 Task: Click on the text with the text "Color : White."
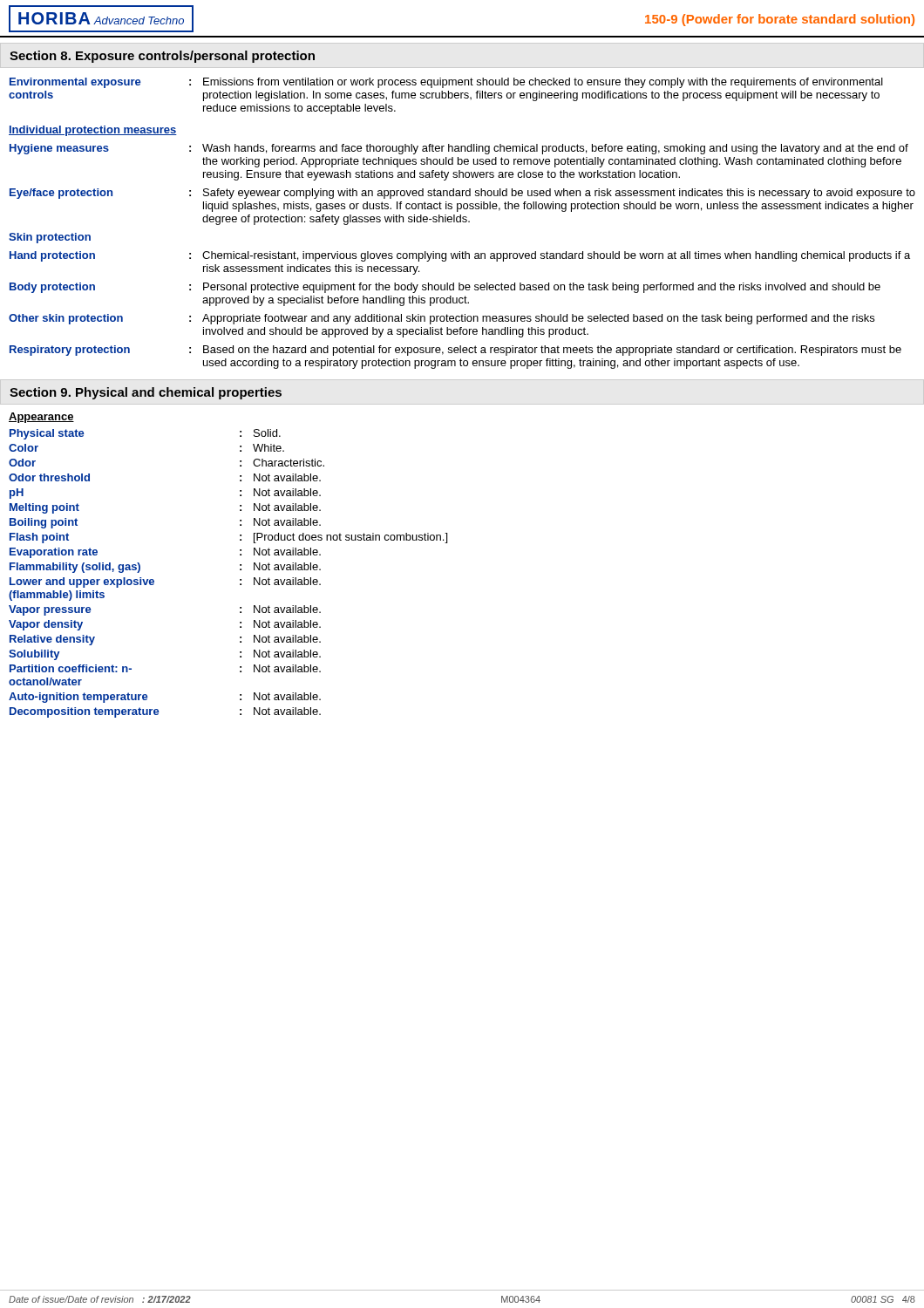pyautogui.click(x=25, y=448)
